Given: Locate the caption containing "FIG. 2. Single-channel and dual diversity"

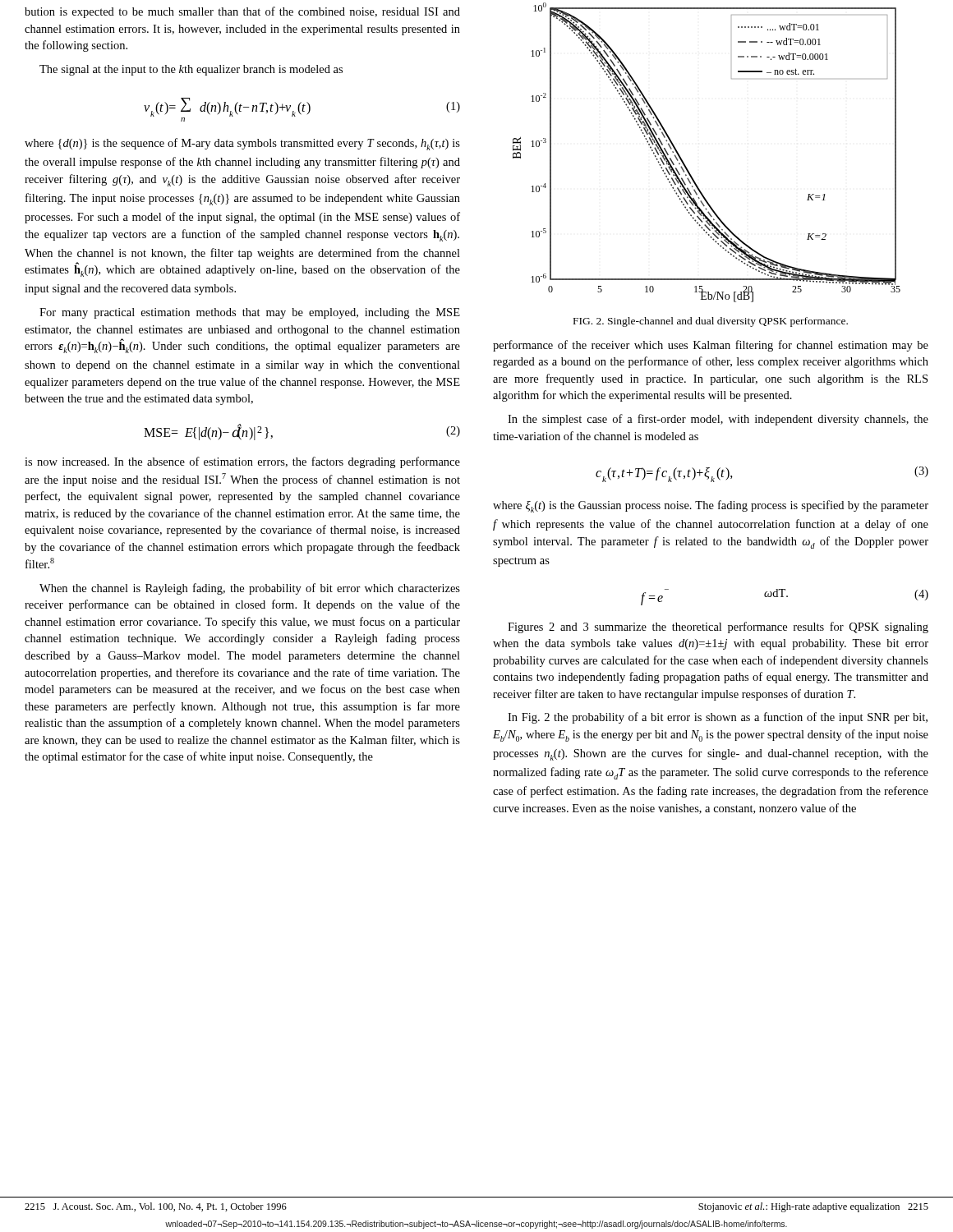Looking at the screenshot, I should [711, 320].
